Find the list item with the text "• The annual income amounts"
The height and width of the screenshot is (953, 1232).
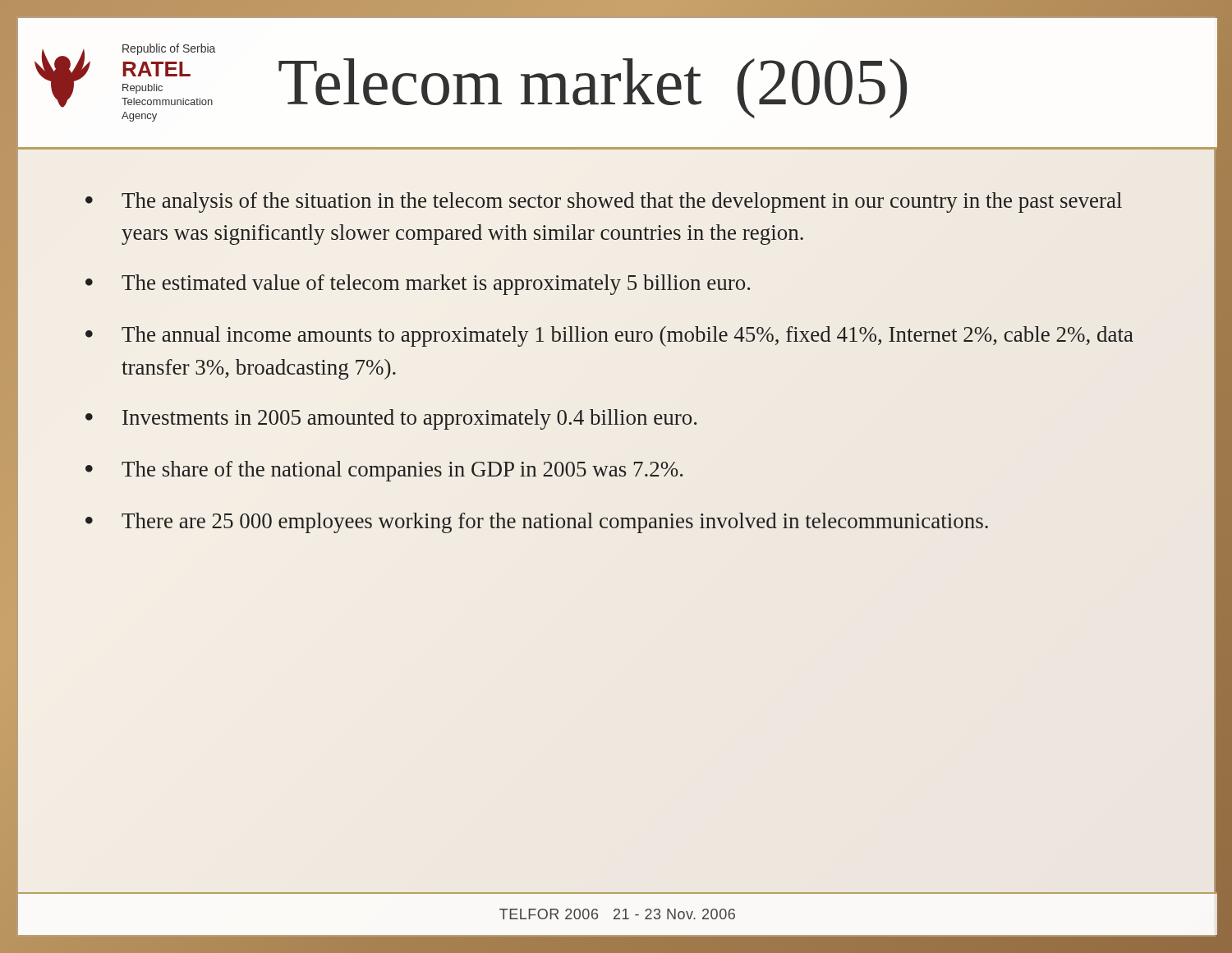coord(618,351)
